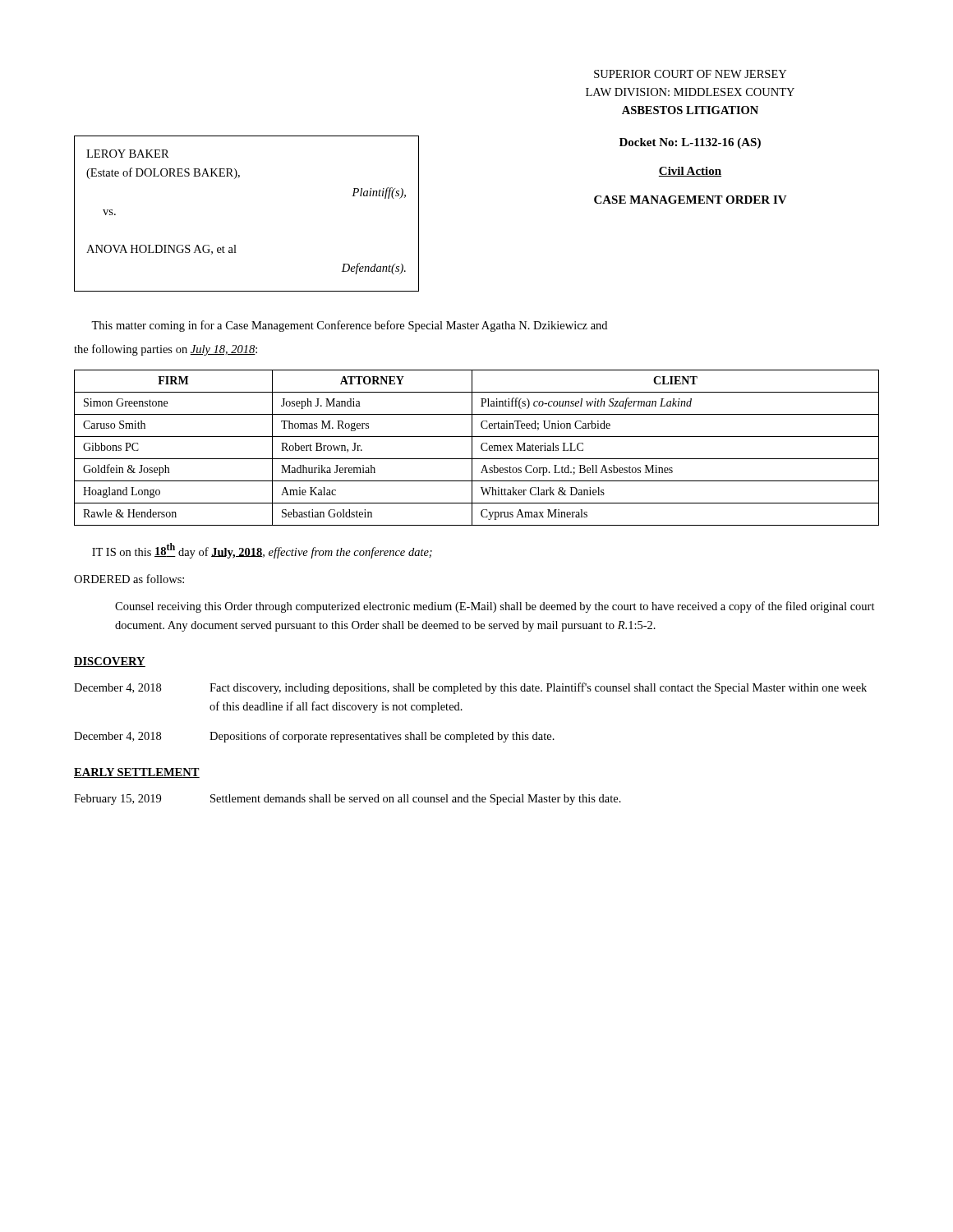Image resolution: width=953 pixels, height=1232 pixels.
Task: Point to the text starting "Docket No: L-1132-16 (AS)"
Action: pos(690,142)
